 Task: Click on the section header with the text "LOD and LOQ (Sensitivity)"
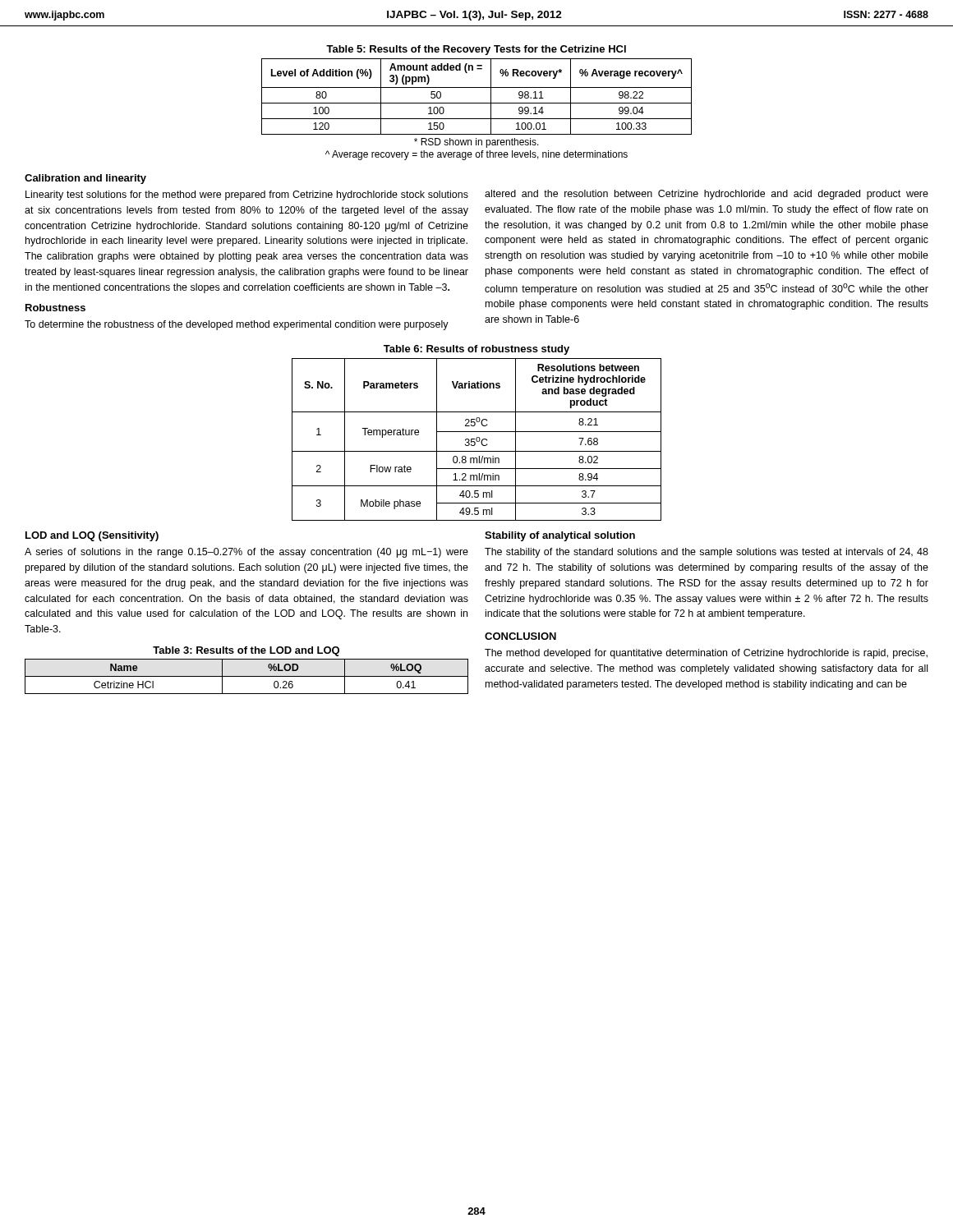92,535
